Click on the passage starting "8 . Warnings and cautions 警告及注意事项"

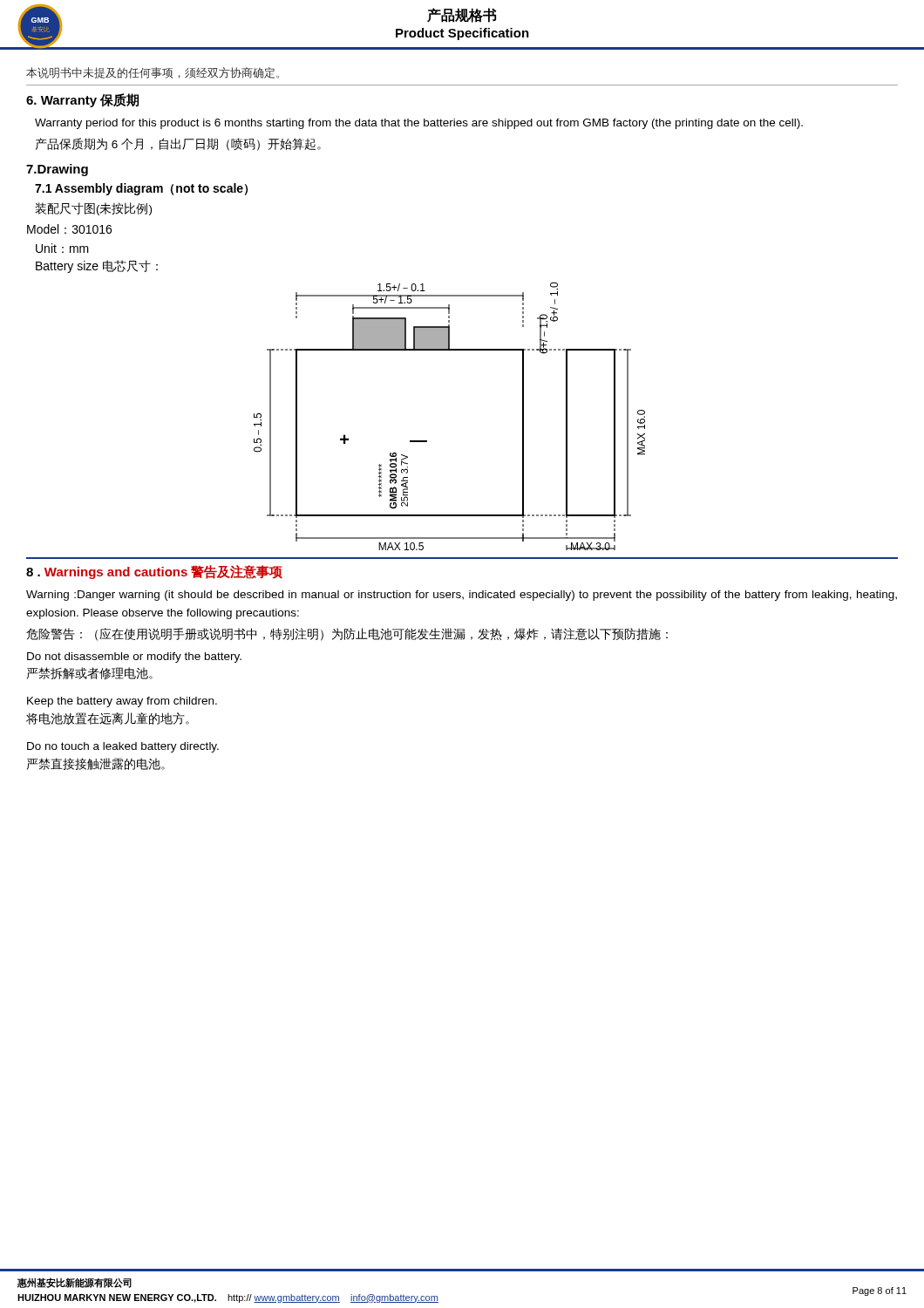coord(154,571)
